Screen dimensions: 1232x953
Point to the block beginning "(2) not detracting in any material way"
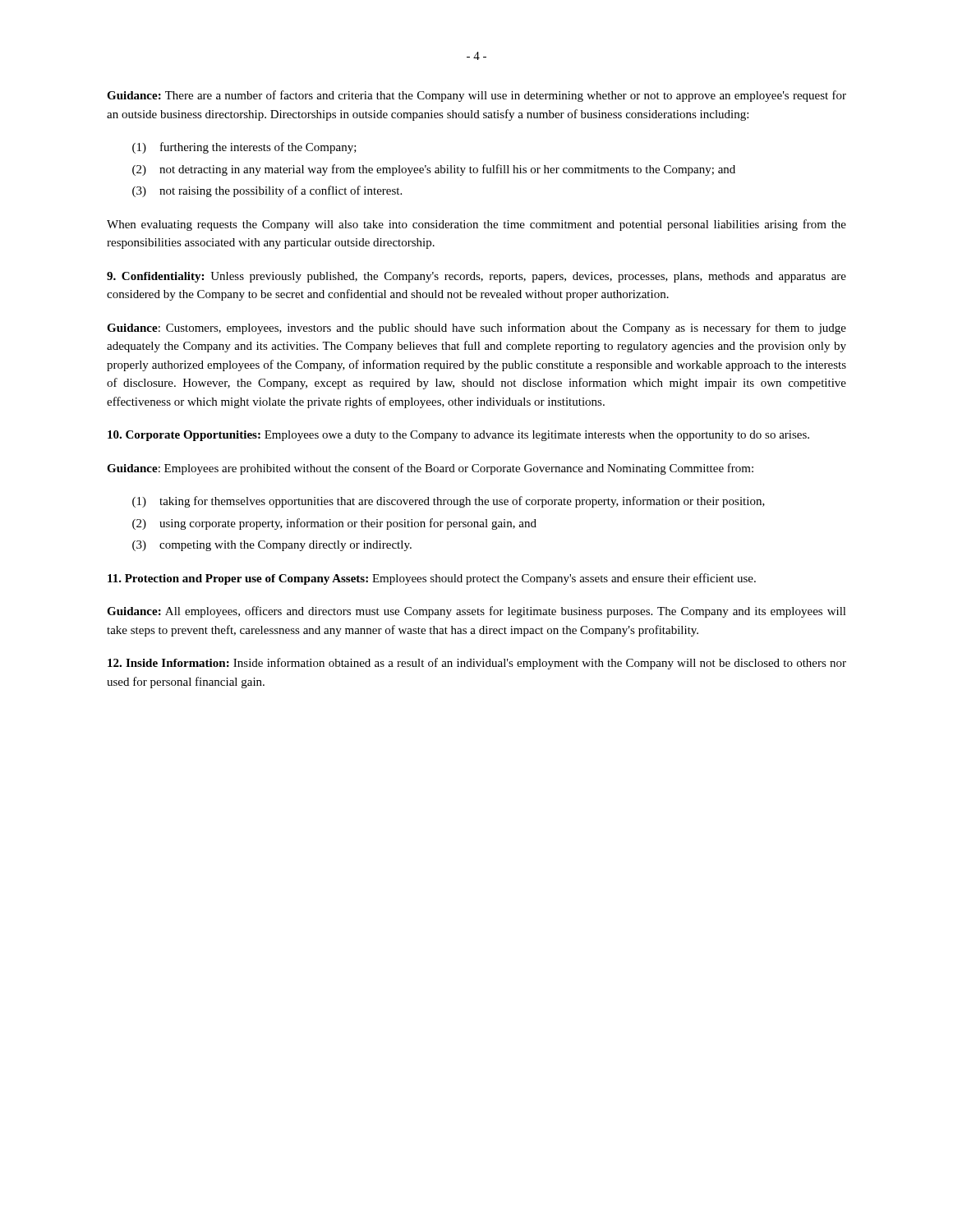[476, 169]
